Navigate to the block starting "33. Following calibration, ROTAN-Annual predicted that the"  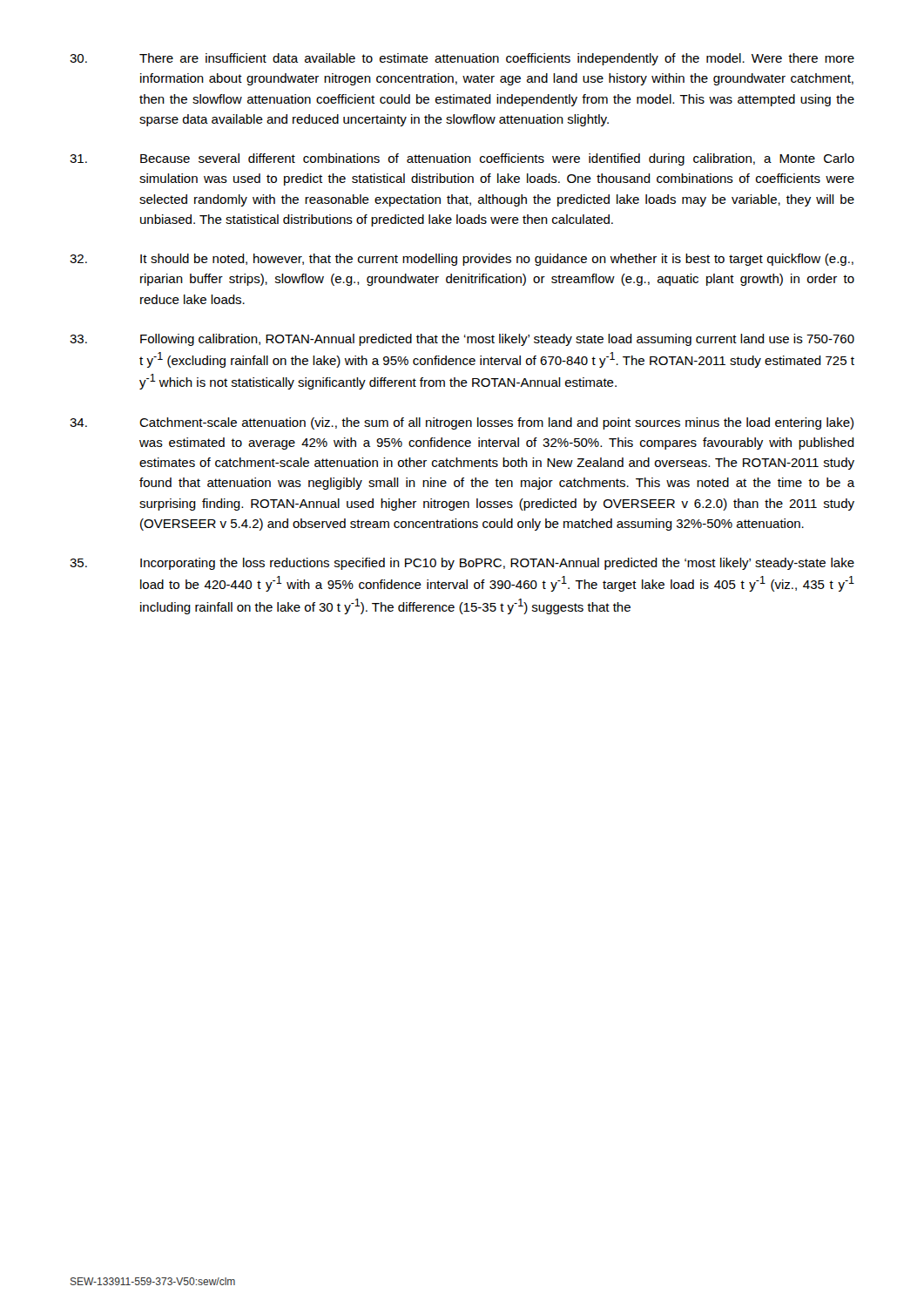[462, 360]
